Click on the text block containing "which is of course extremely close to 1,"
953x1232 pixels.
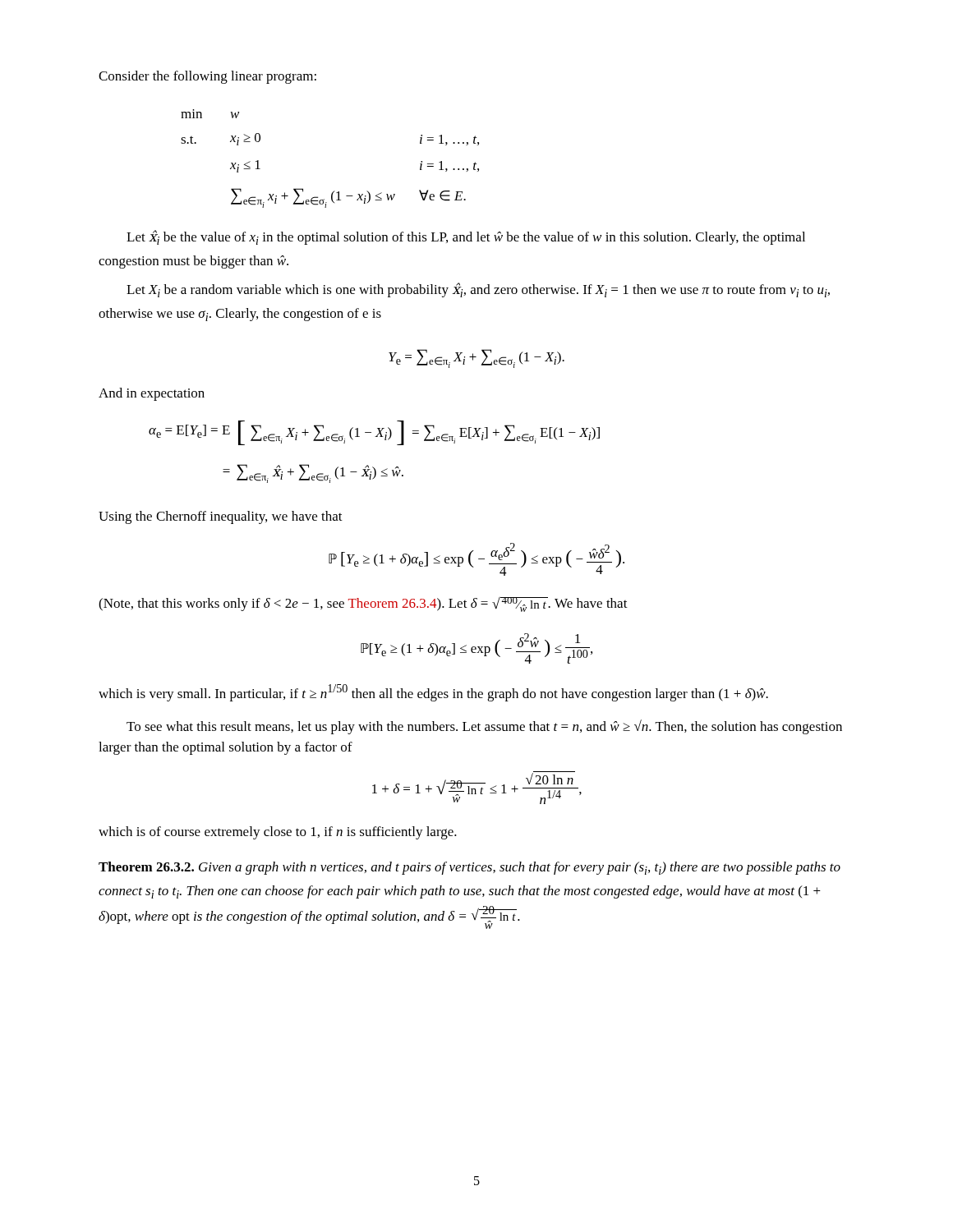coord(278,831)
